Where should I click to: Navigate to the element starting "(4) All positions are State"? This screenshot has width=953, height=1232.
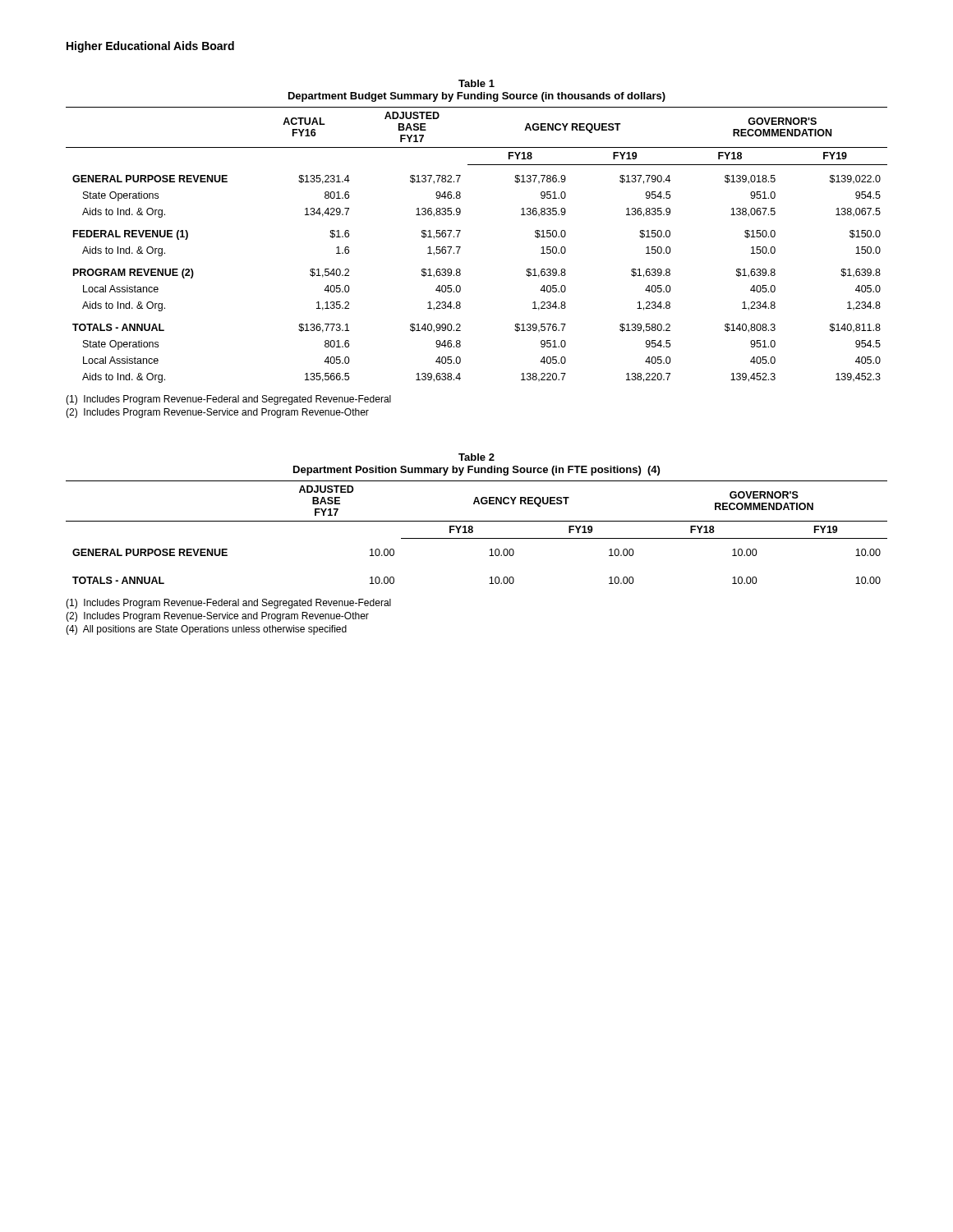click(x=206, y=629)
